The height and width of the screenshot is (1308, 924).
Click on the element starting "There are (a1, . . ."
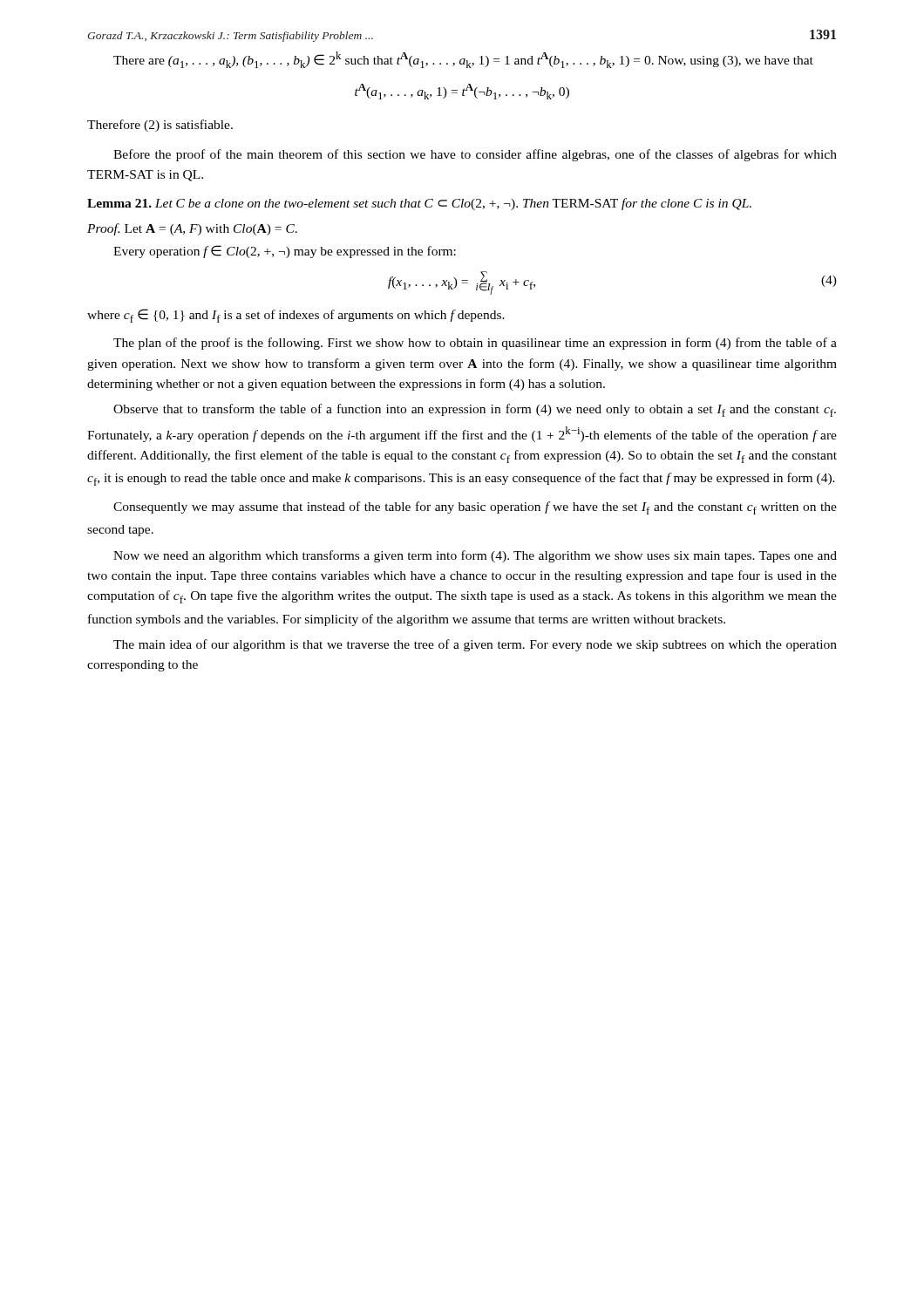(463, 60)
